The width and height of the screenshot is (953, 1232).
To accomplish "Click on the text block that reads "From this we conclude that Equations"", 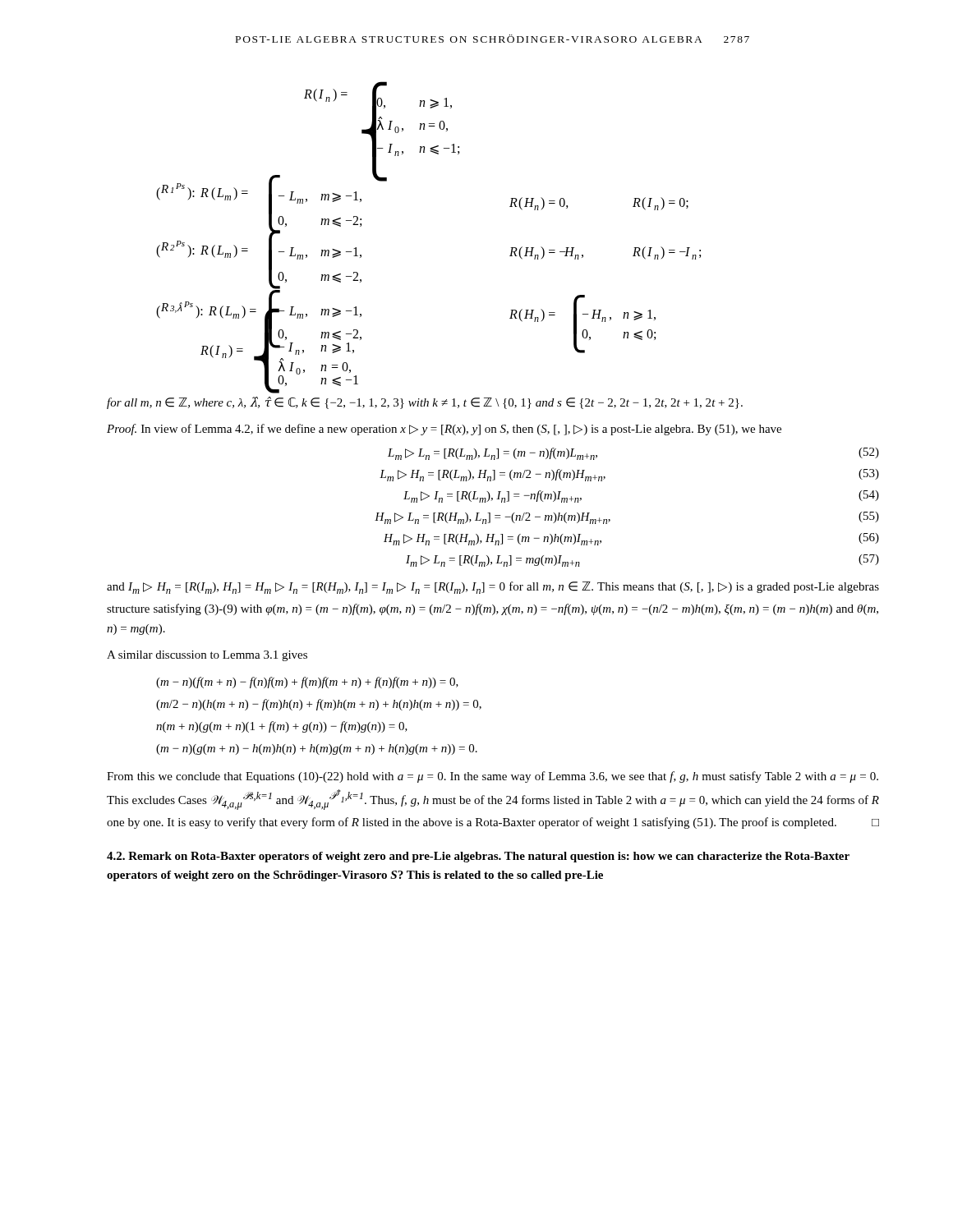I will 493,801.
